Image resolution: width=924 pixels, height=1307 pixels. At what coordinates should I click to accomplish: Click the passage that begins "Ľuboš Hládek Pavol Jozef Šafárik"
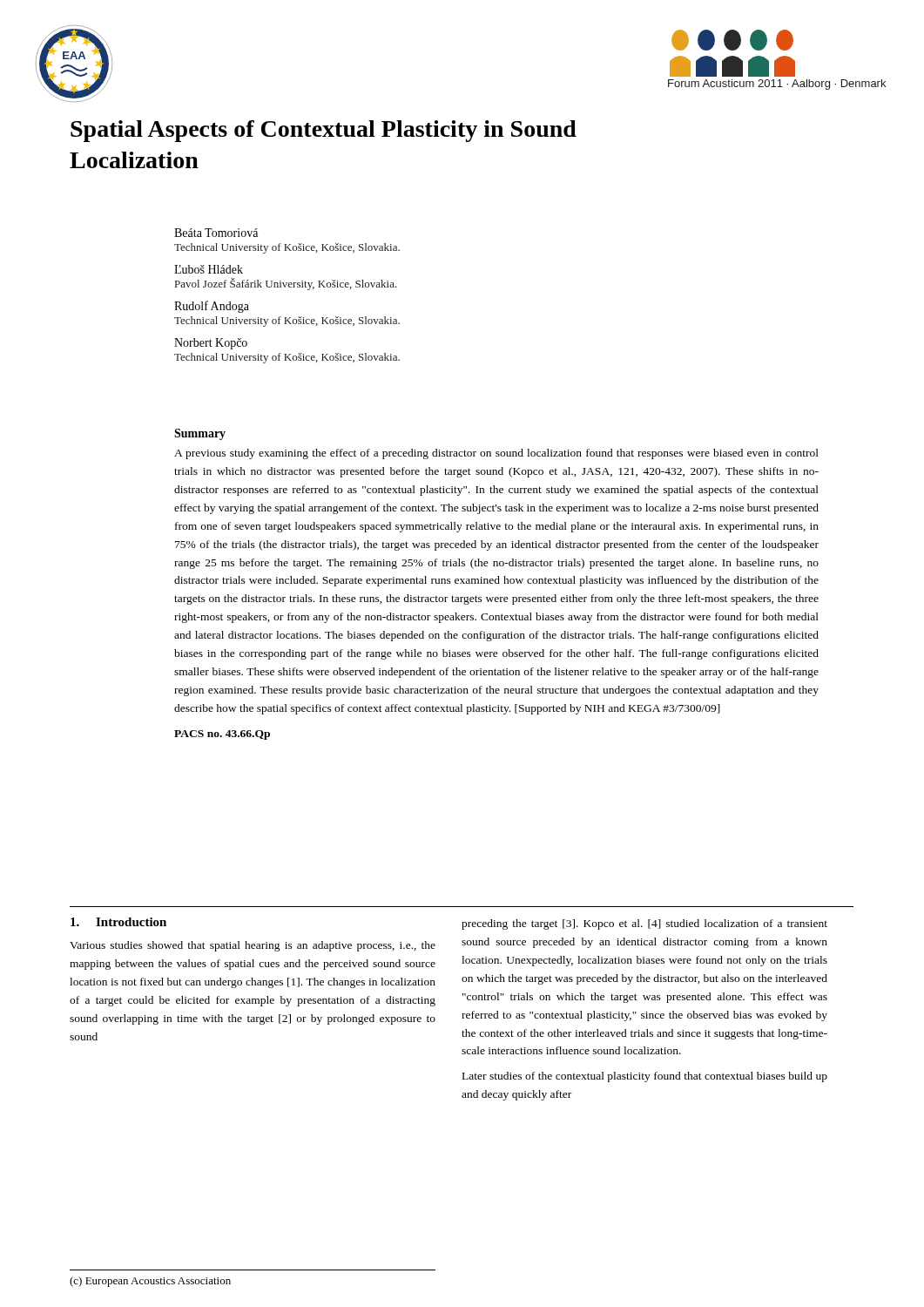point(209,269)
